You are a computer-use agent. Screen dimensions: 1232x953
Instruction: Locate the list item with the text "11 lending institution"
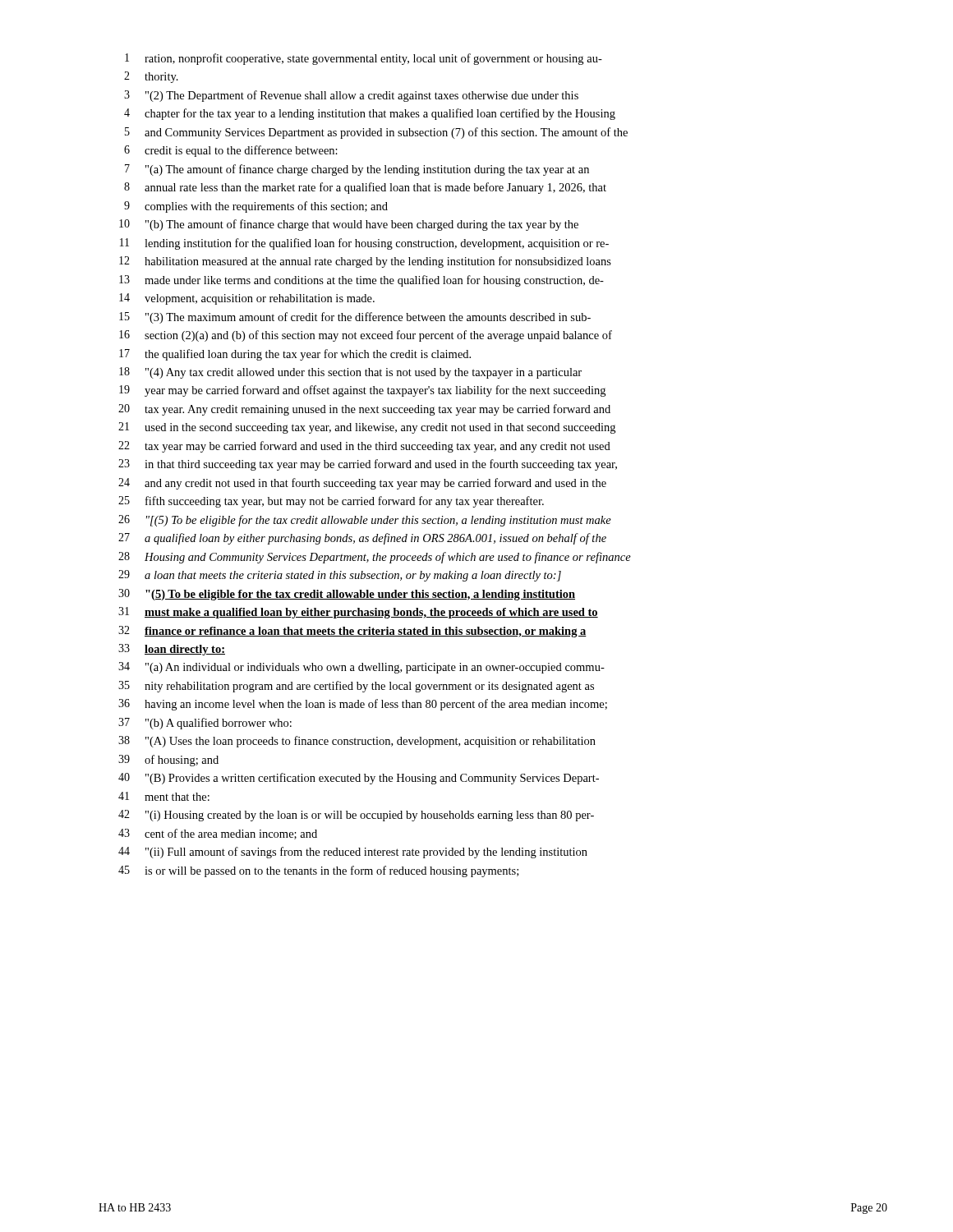click(493, 243)
